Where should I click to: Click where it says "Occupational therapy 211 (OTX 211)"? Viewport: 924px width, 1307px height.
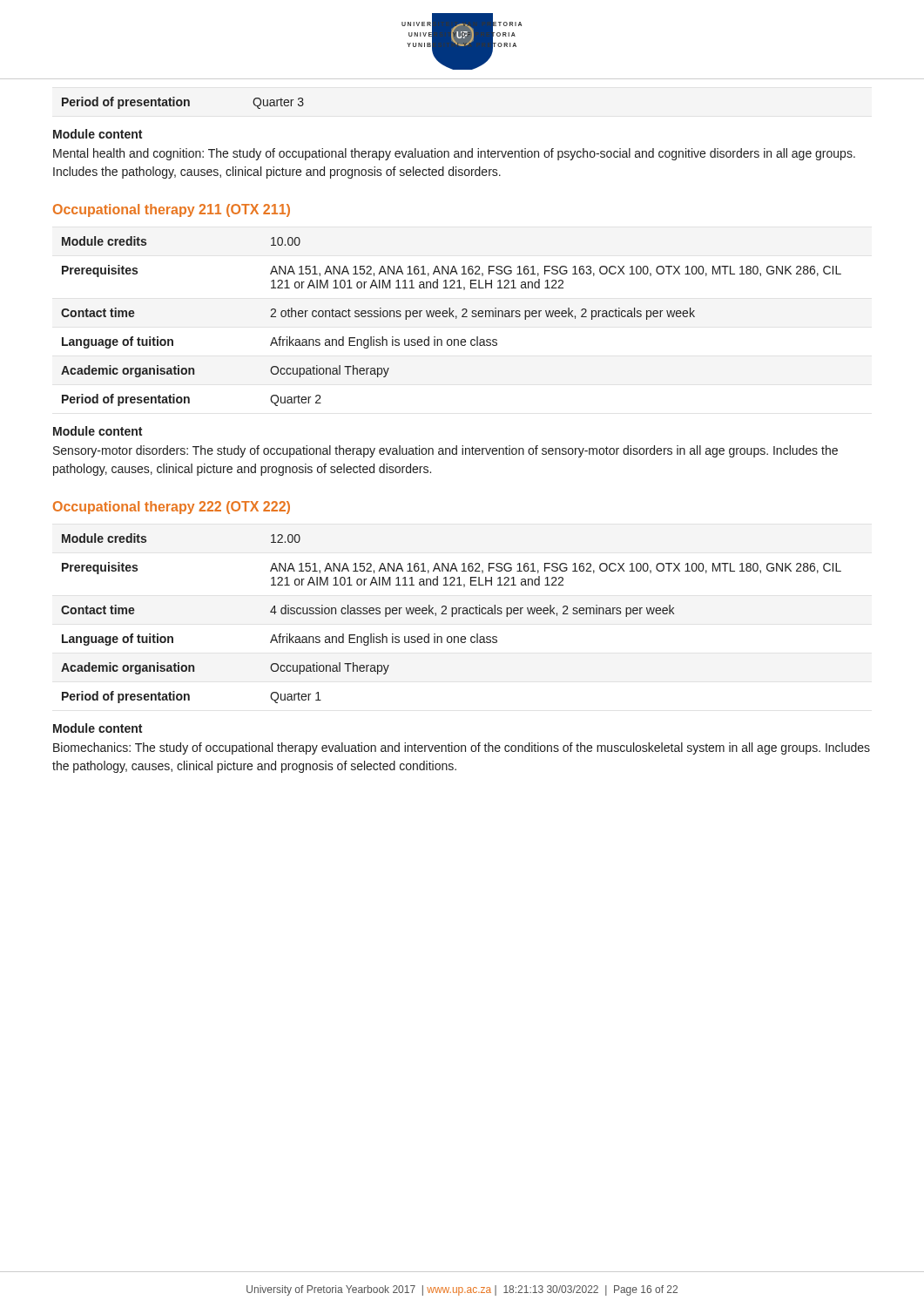[172, 210]
